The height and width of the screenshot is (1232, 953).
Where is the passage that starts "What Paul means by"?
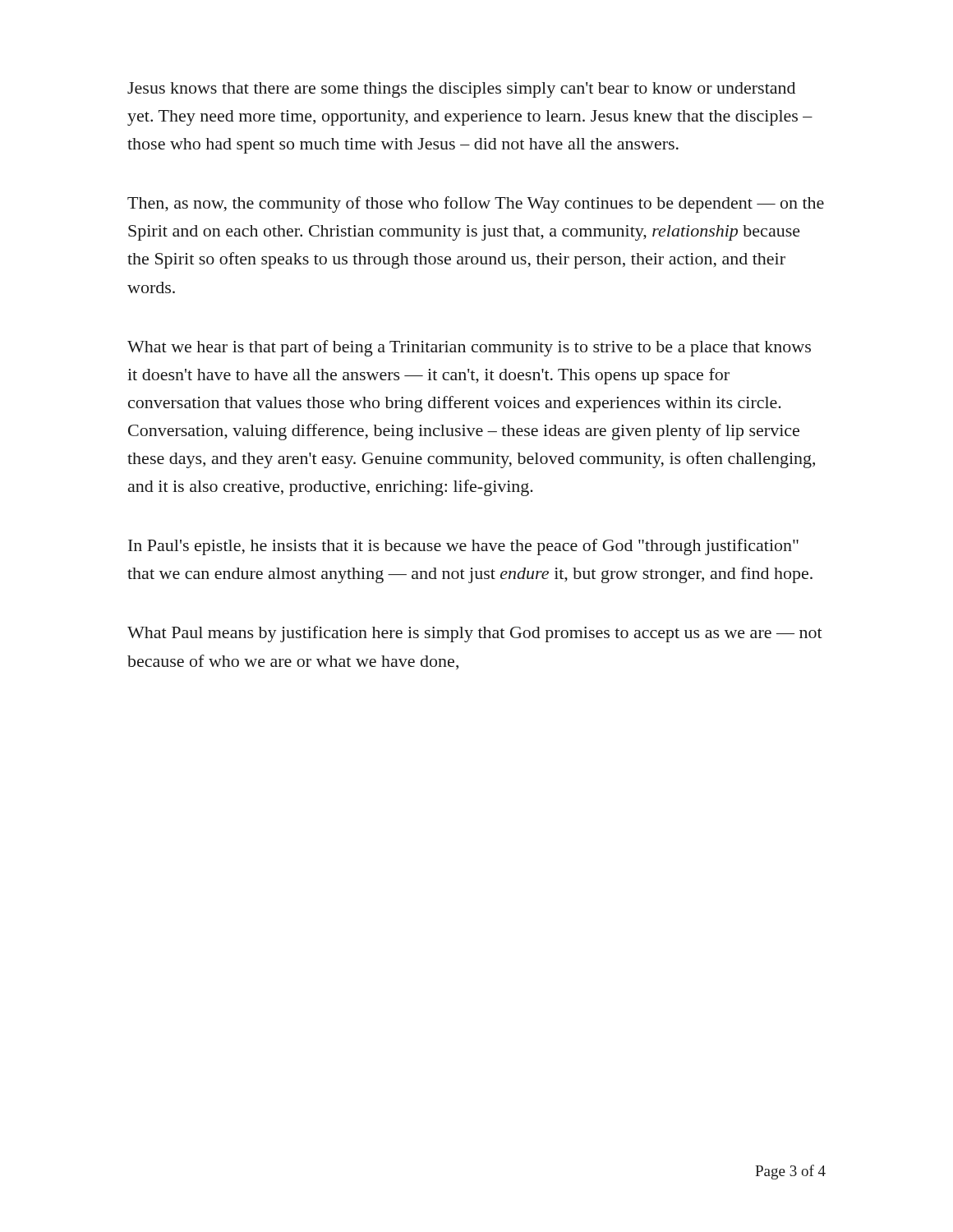pos(475,646)
